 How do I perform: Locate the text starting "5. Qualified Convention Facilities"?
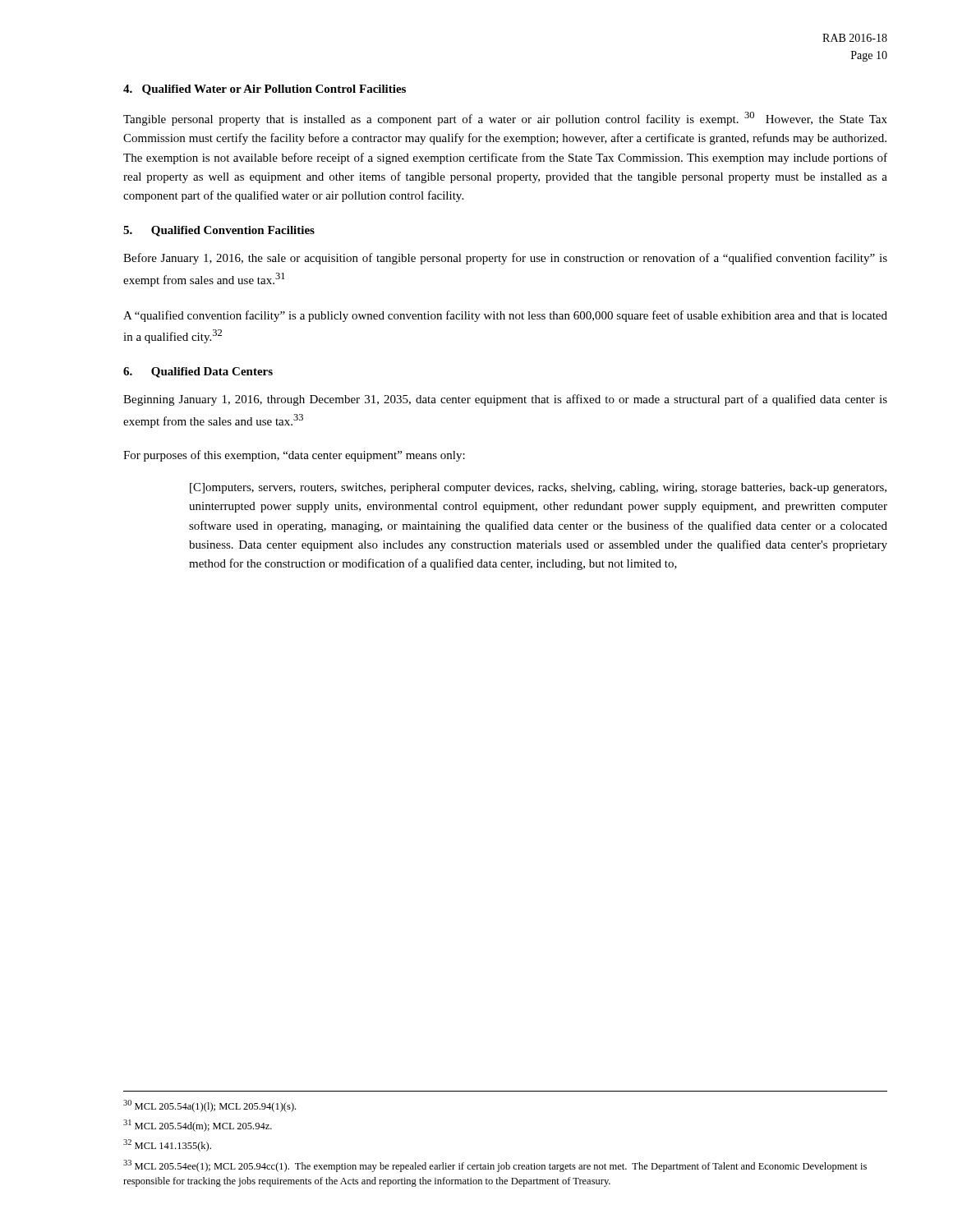(219, 230)
